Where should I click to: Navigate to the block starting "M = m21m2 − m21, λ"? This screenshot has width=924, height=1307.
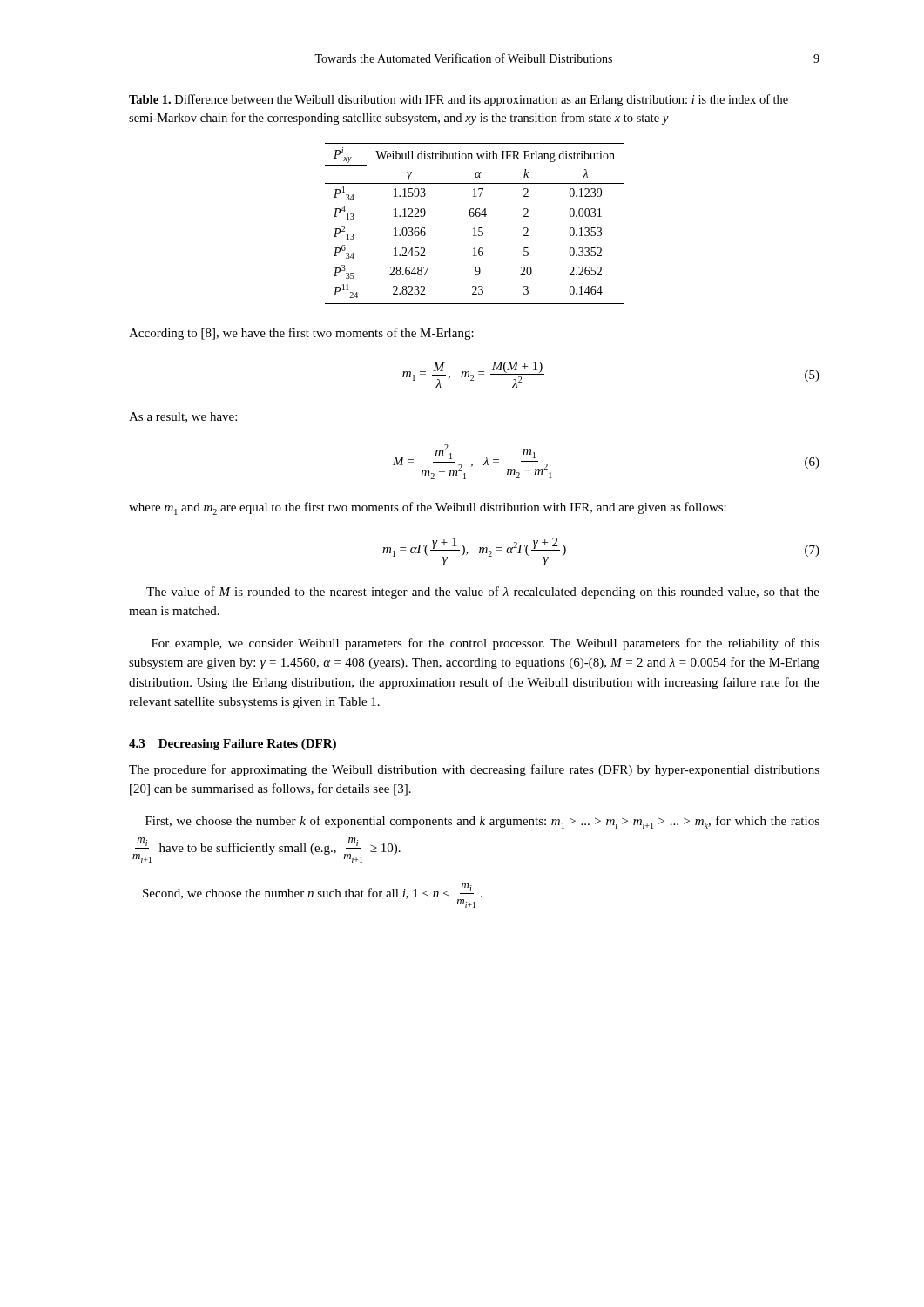point(442,462)
